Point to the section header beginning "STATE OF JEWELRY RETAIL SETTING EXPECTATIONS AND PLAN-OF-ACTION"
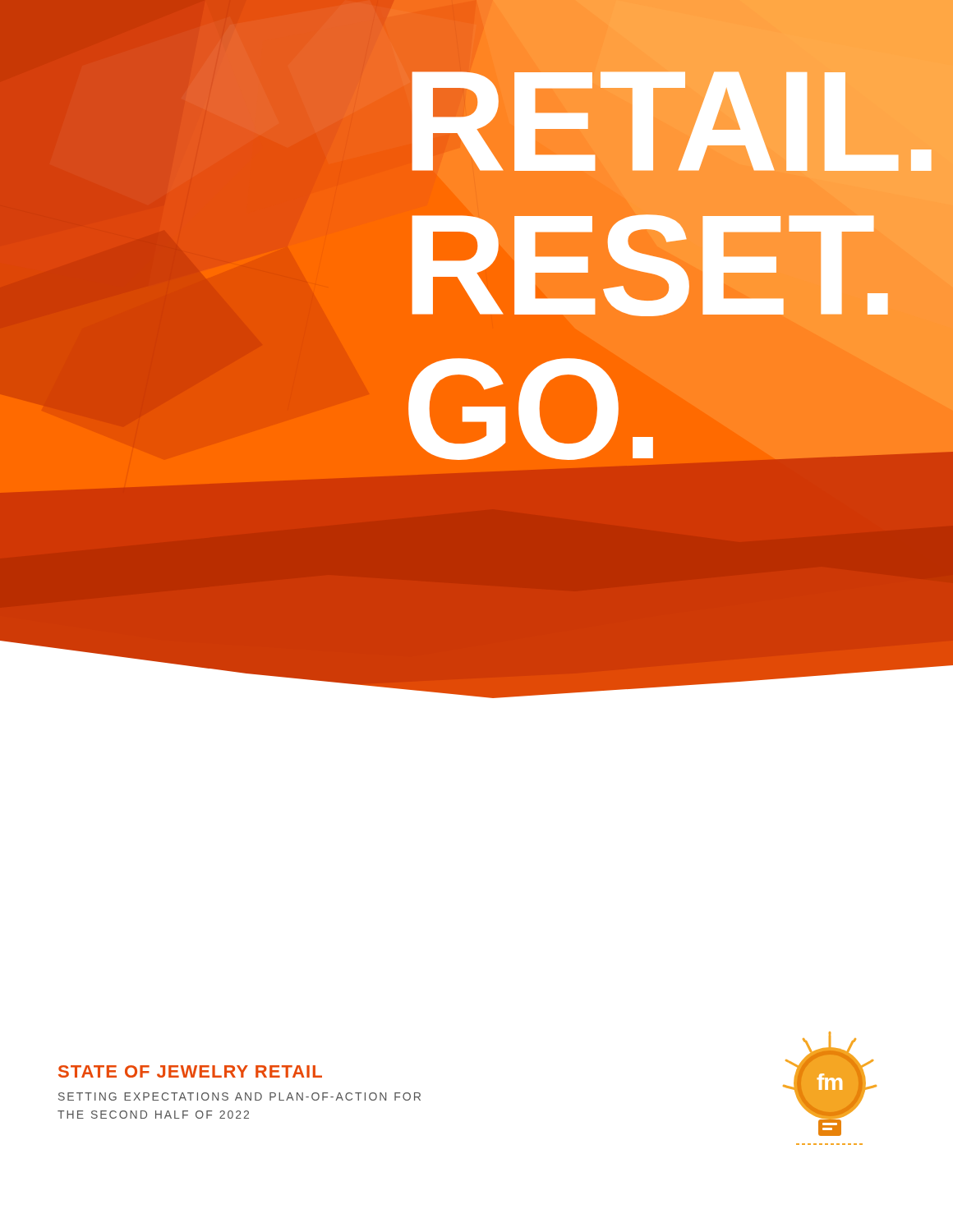 240,1092
